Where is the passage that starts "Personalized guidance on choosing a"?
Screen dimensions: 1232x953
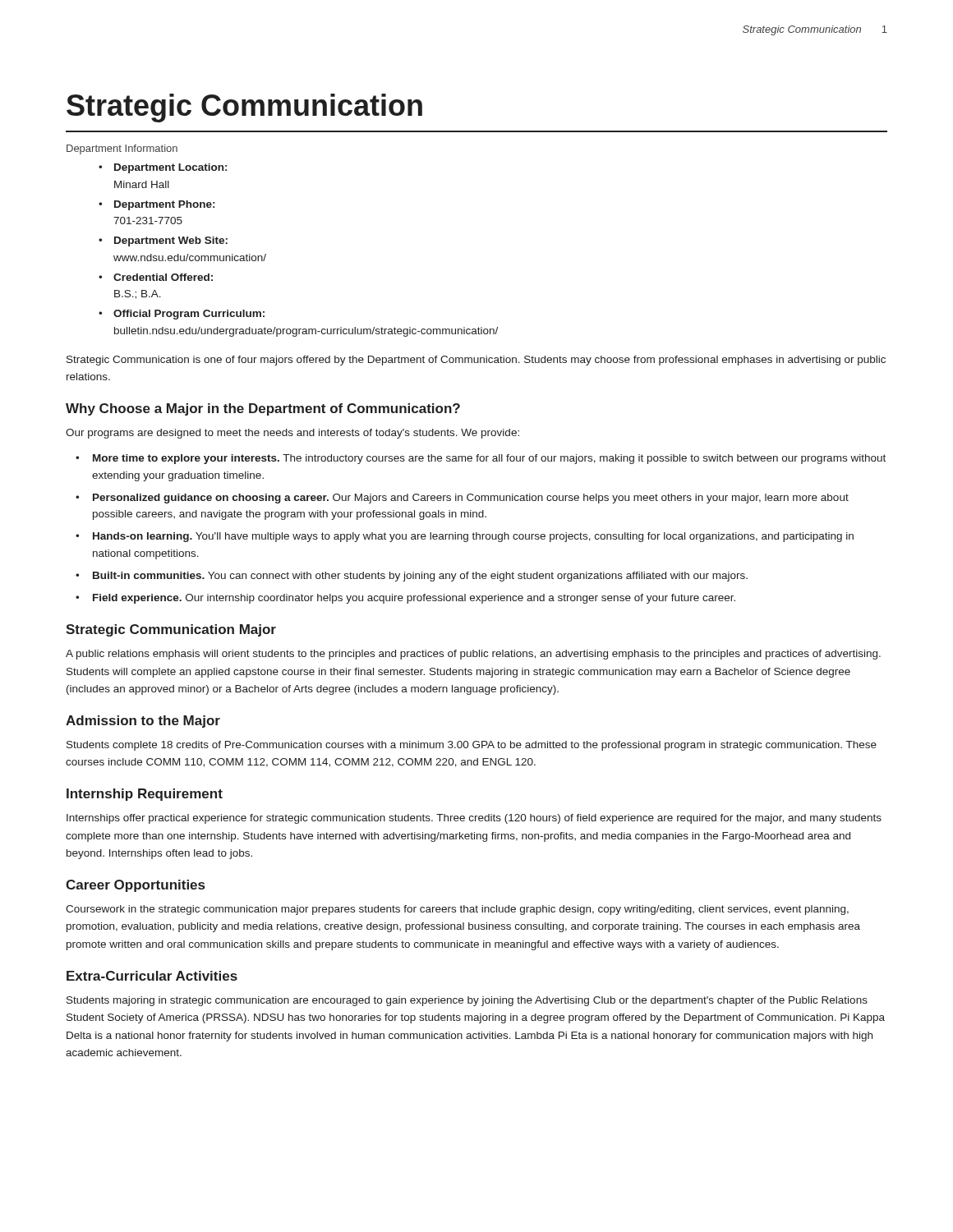[x=470, y=505]
